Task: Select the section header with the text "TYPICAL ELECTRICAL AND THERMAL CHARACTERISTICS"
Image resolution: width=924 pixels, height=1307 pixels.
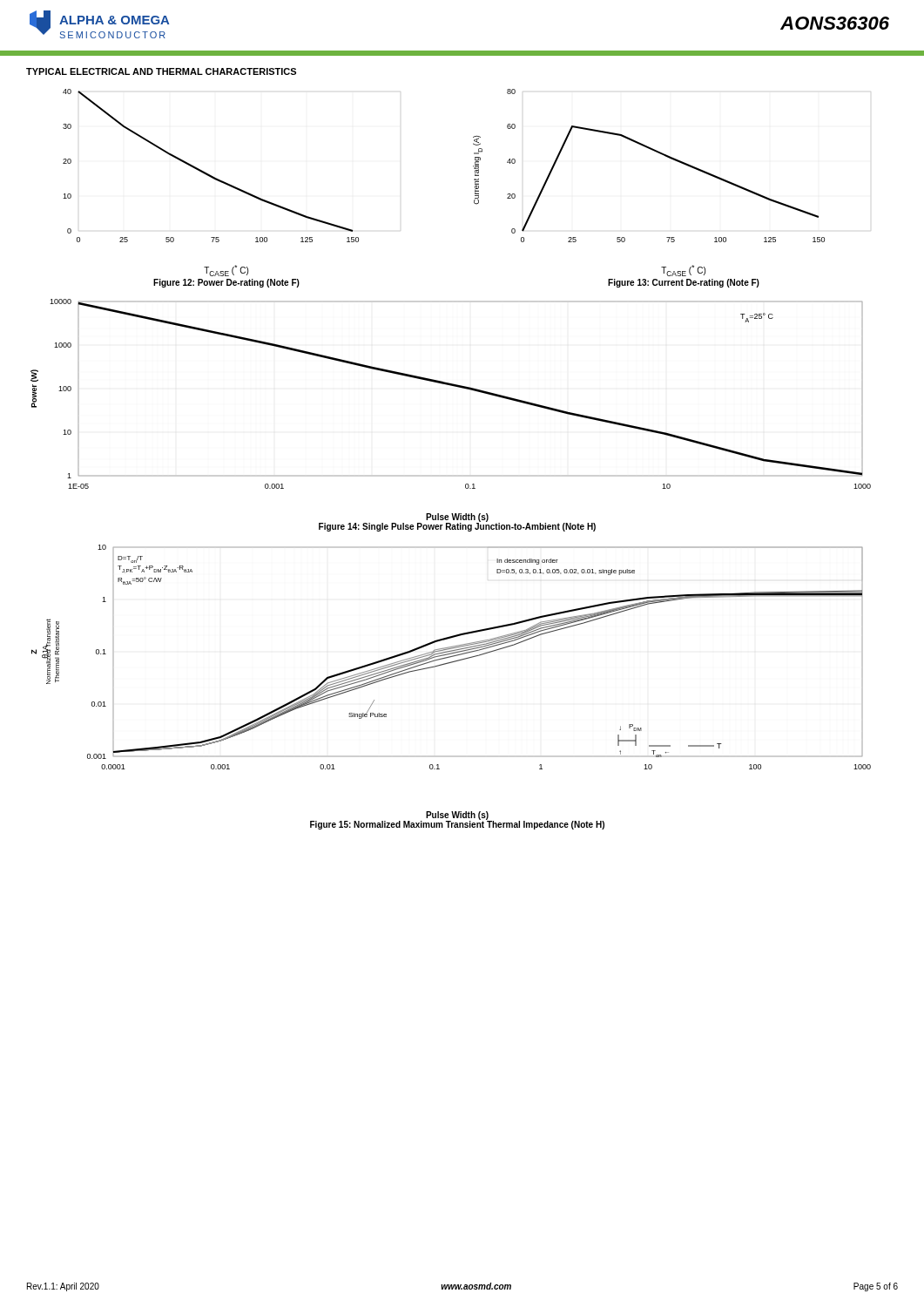Action: (x=161, y=71)
